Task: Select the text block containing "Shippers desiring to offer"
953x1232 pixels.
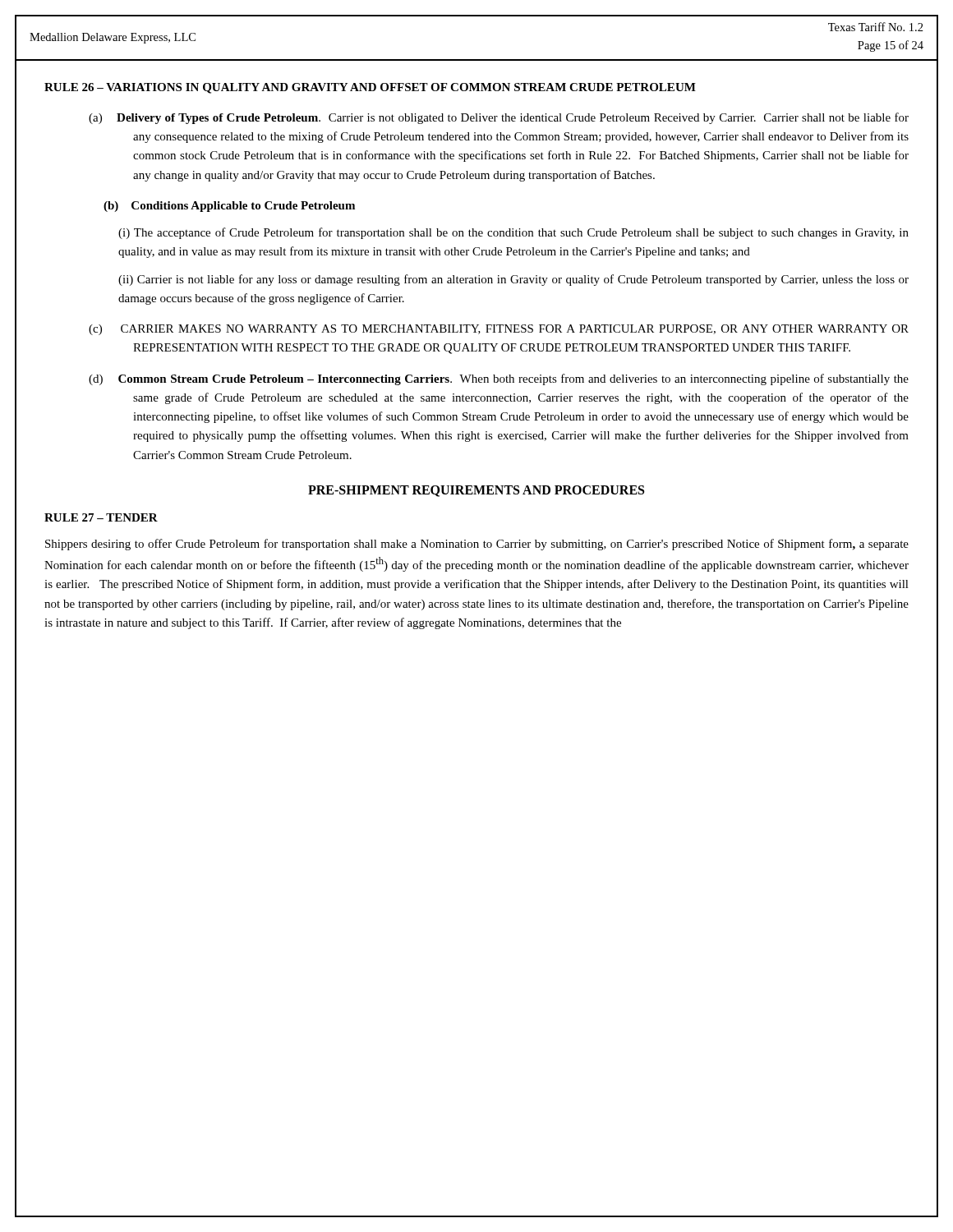Action: coord(476,583)
